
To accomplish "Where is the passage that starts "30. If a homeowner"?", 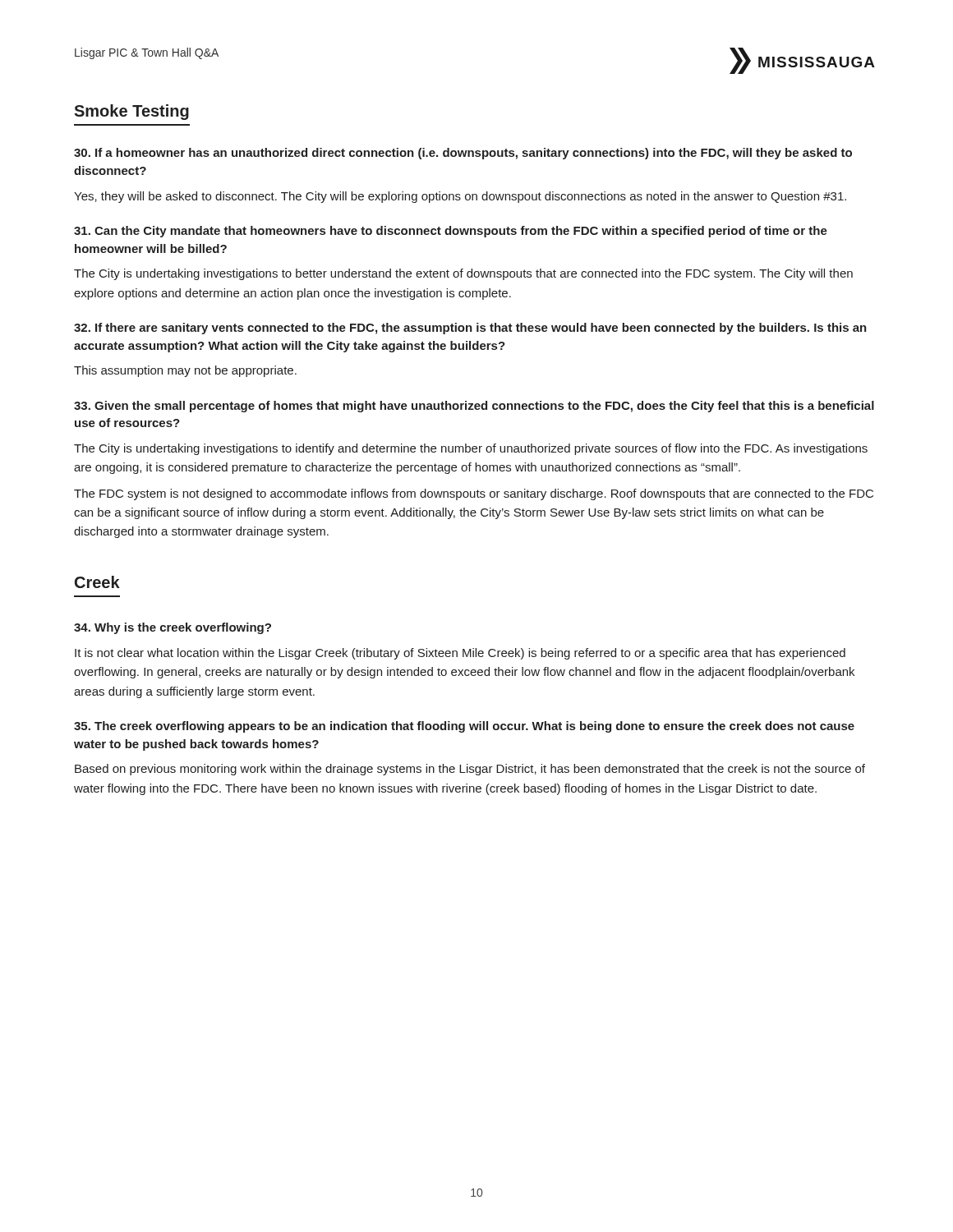I will (x=463, y=154).
